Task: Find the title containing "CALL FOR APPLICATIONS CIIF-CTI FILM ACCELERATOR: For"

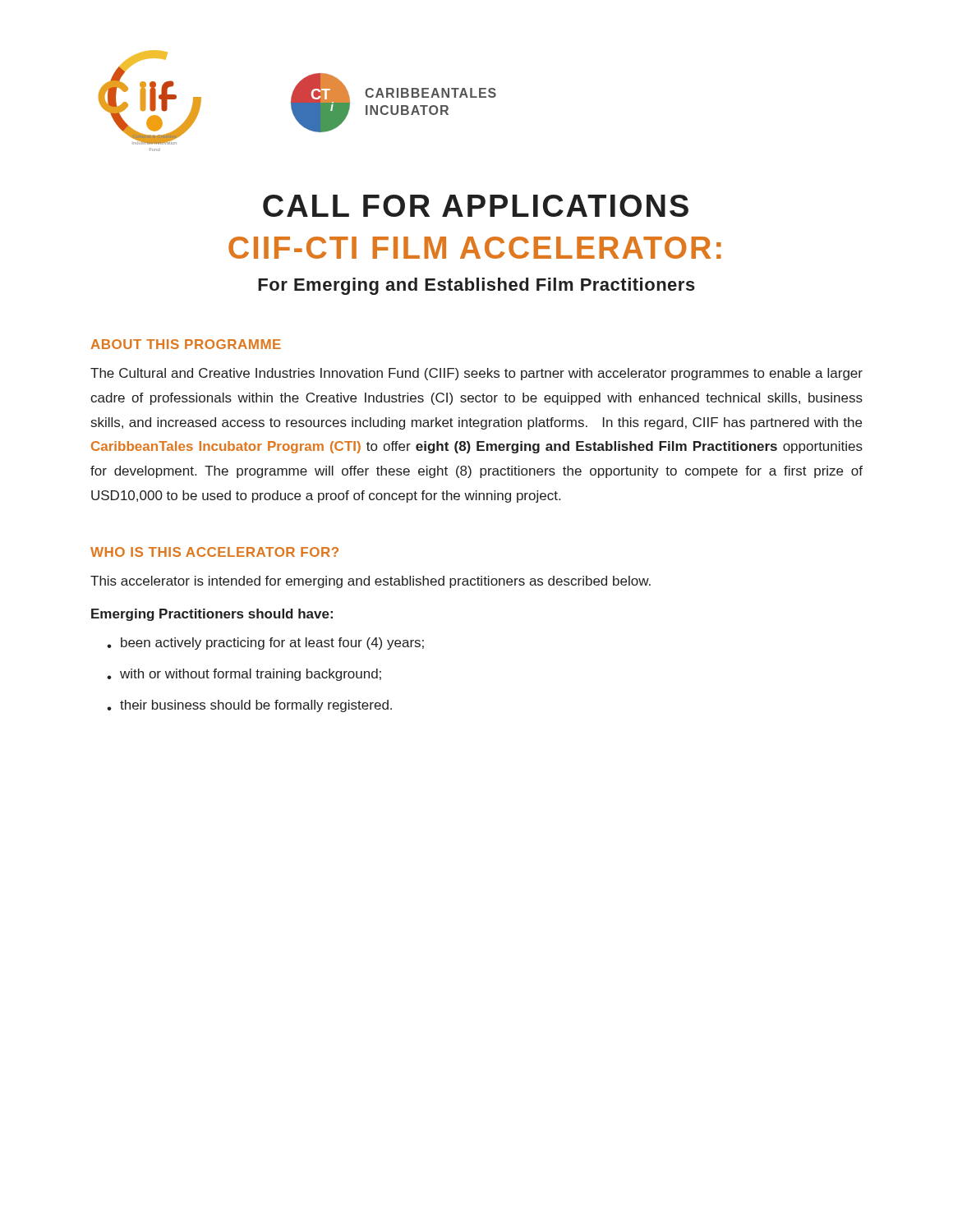Action: coord(476,242)
